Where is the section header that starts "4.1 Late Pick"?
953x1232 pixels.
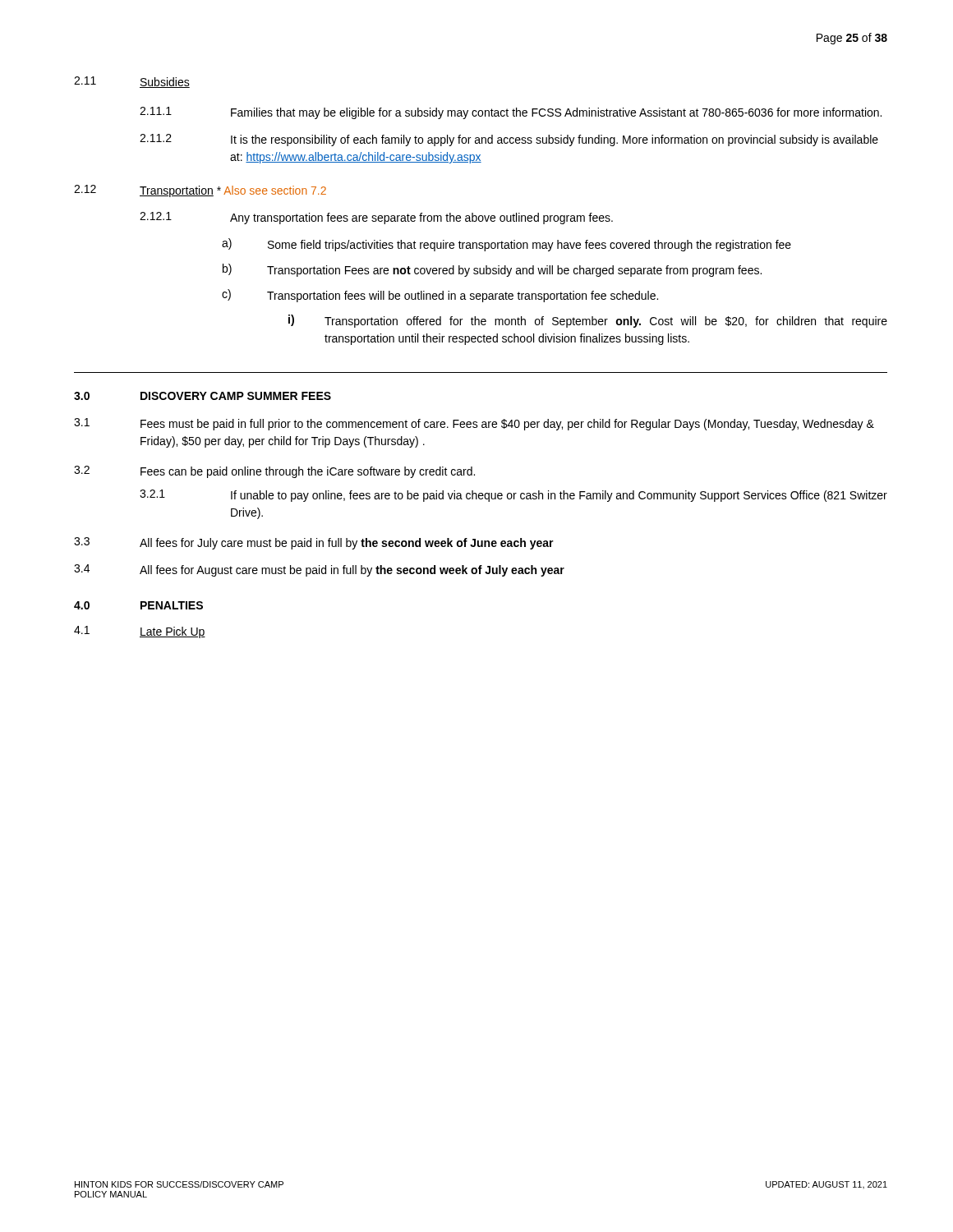tap(140, 632)
